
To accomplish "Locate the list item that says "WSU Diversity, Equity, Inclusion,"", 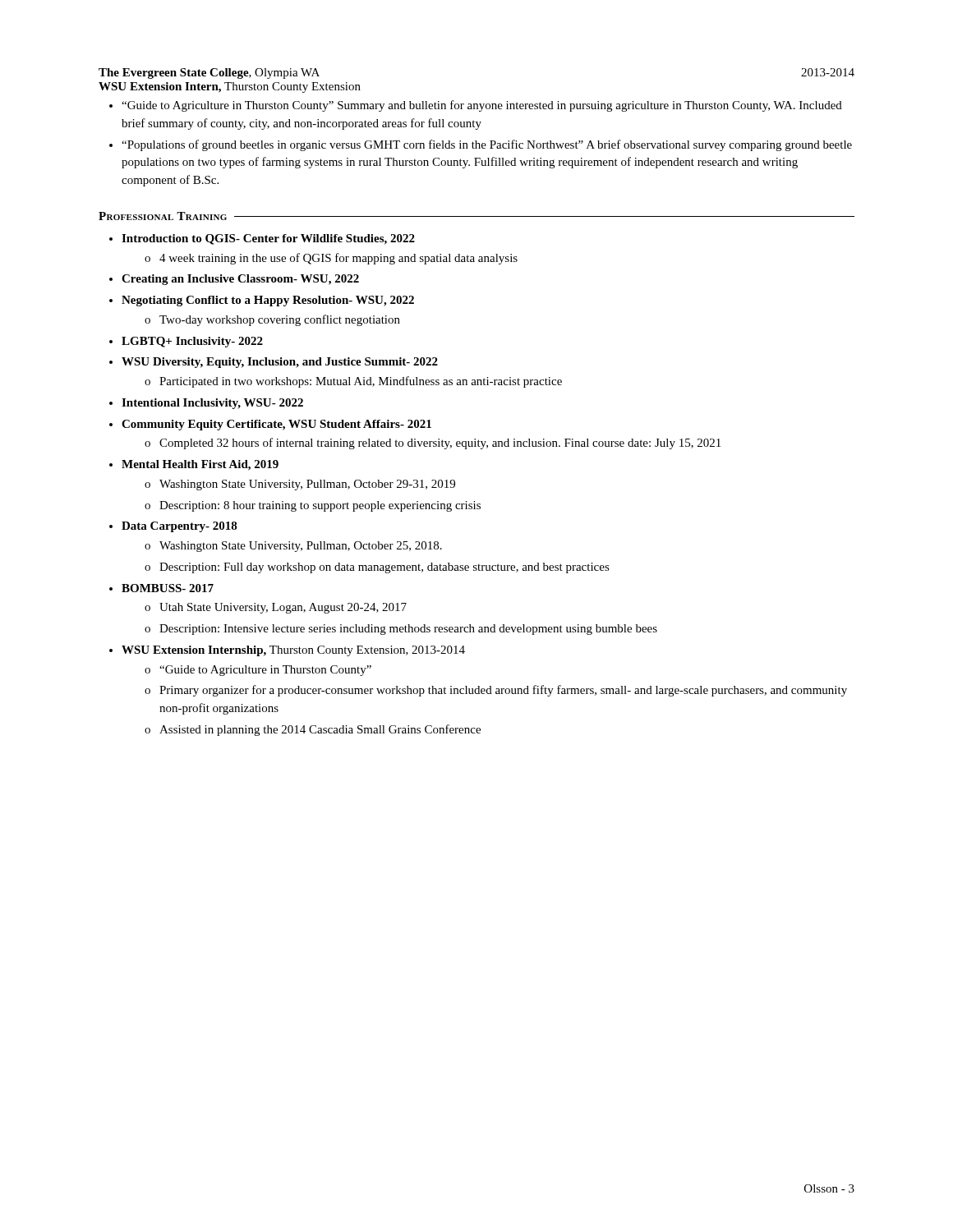I will point(488,373).
